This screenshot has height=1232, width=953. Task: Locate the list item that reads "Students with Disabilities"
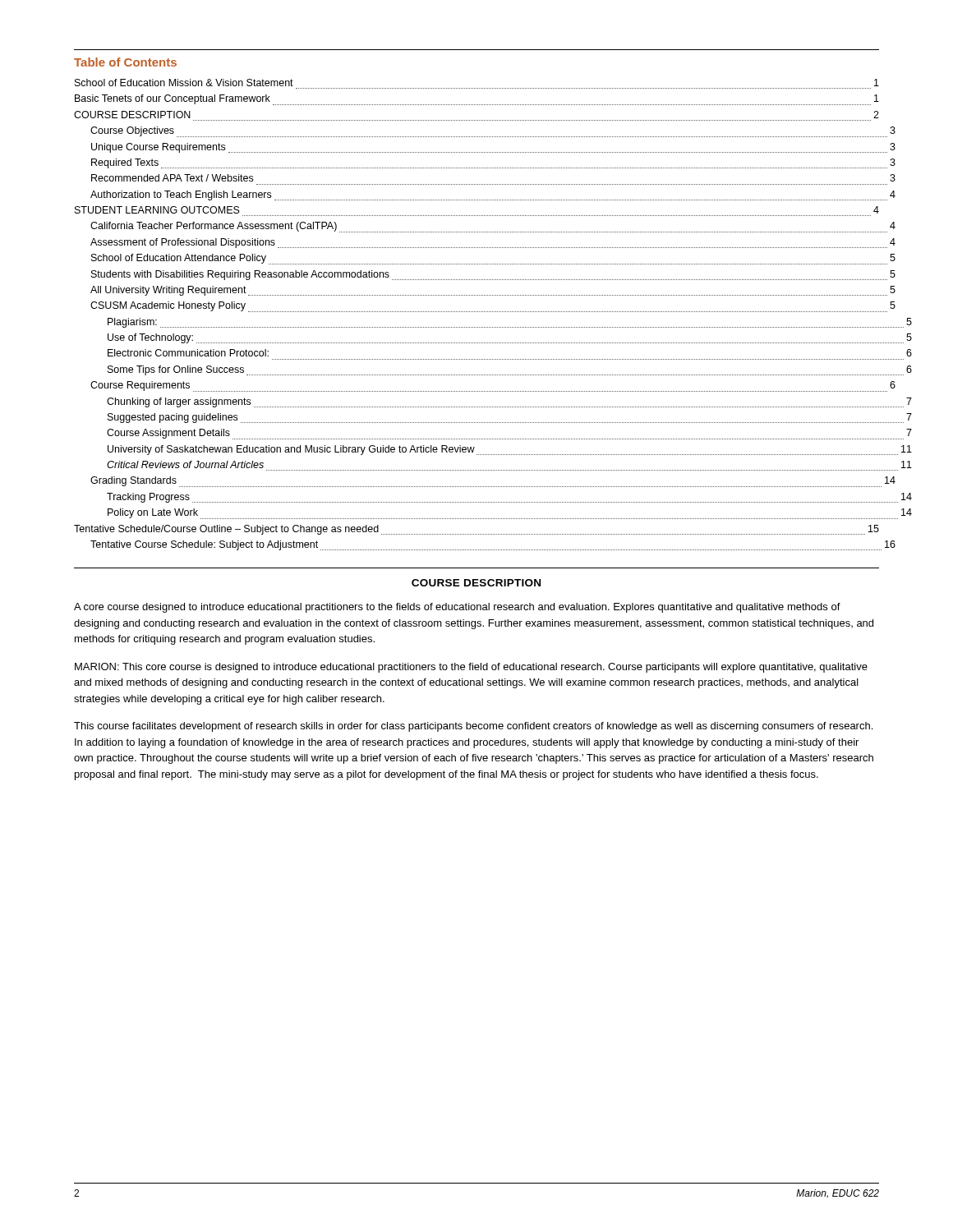point(493,274)
